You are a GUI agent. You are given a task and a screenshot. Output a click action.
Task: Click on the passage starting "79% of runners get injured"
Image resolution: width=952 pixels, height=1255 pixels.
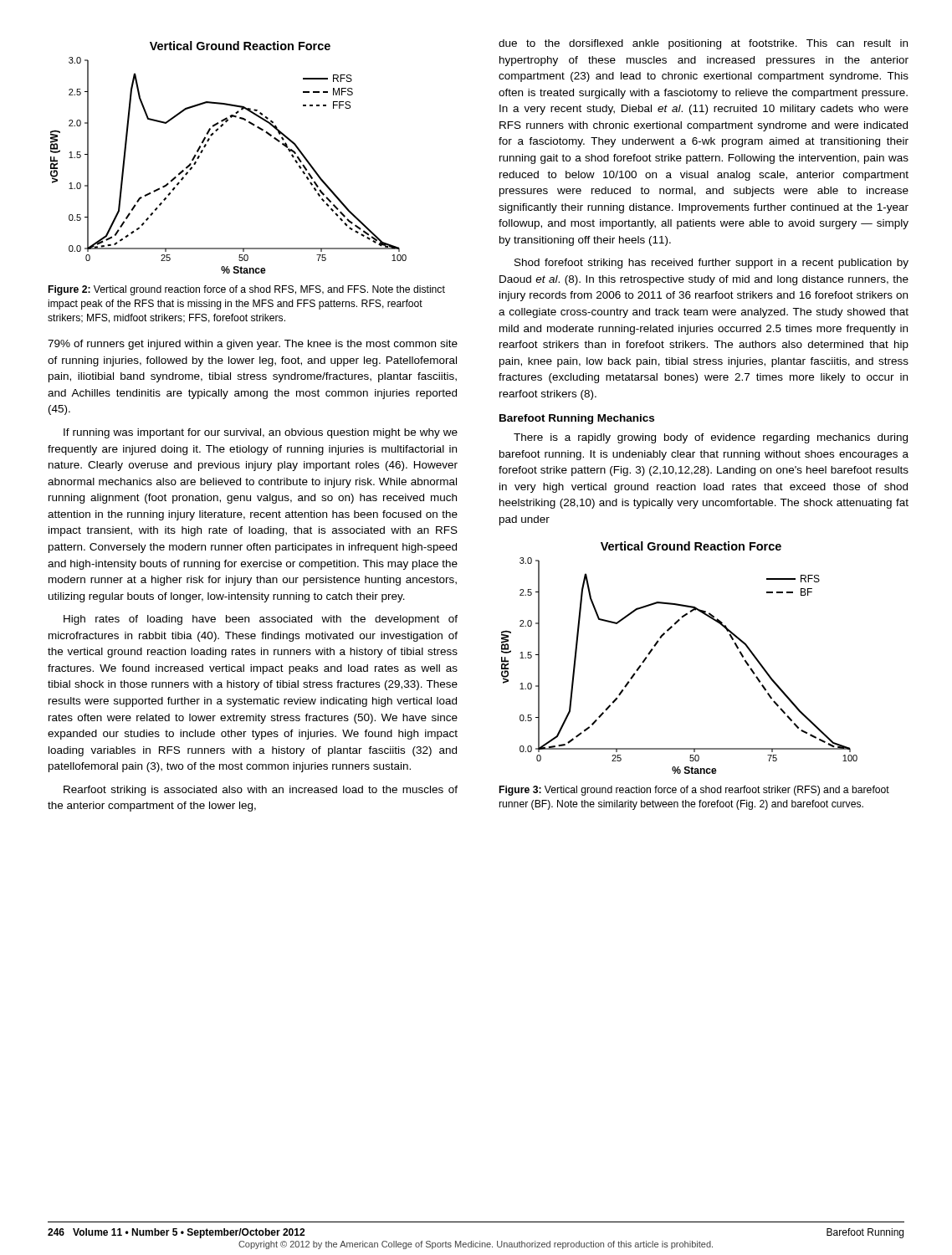pyautogui.click(x=253, y=575)
